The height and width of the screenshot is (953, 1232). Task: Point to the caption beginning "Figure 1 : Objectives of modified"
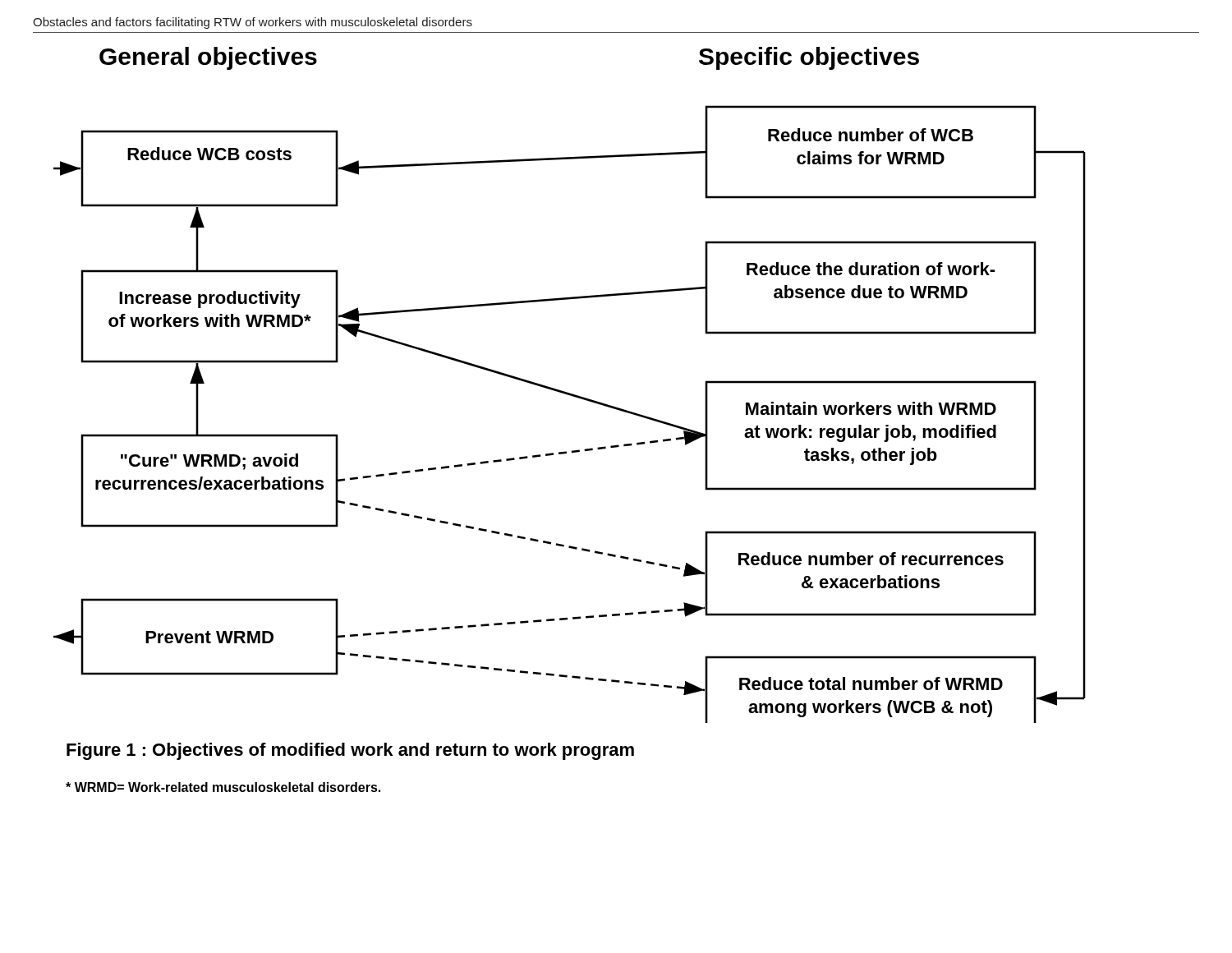point(350,750)
